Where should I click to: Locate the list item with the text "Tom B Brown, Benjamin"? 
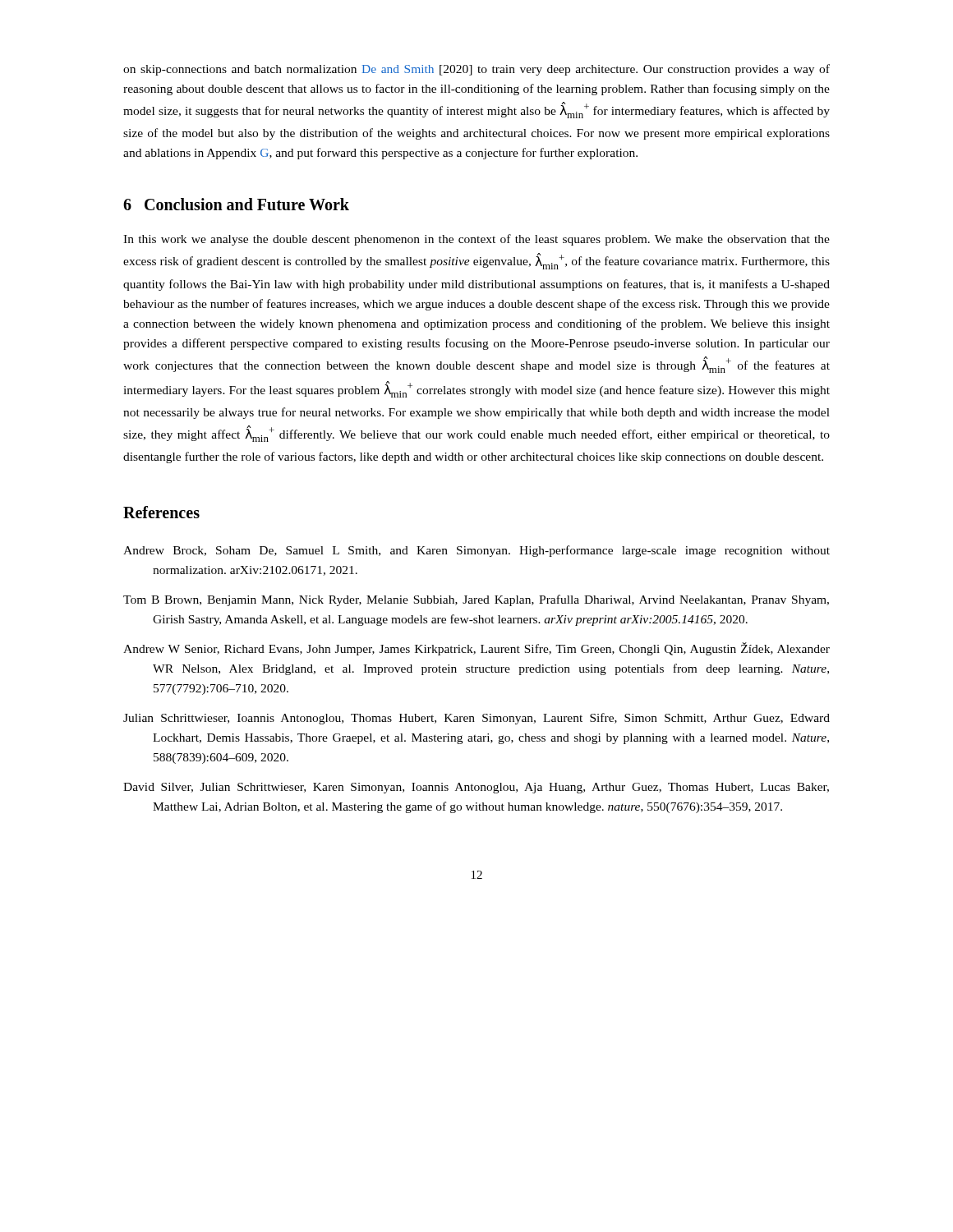(x=476, y=609)
